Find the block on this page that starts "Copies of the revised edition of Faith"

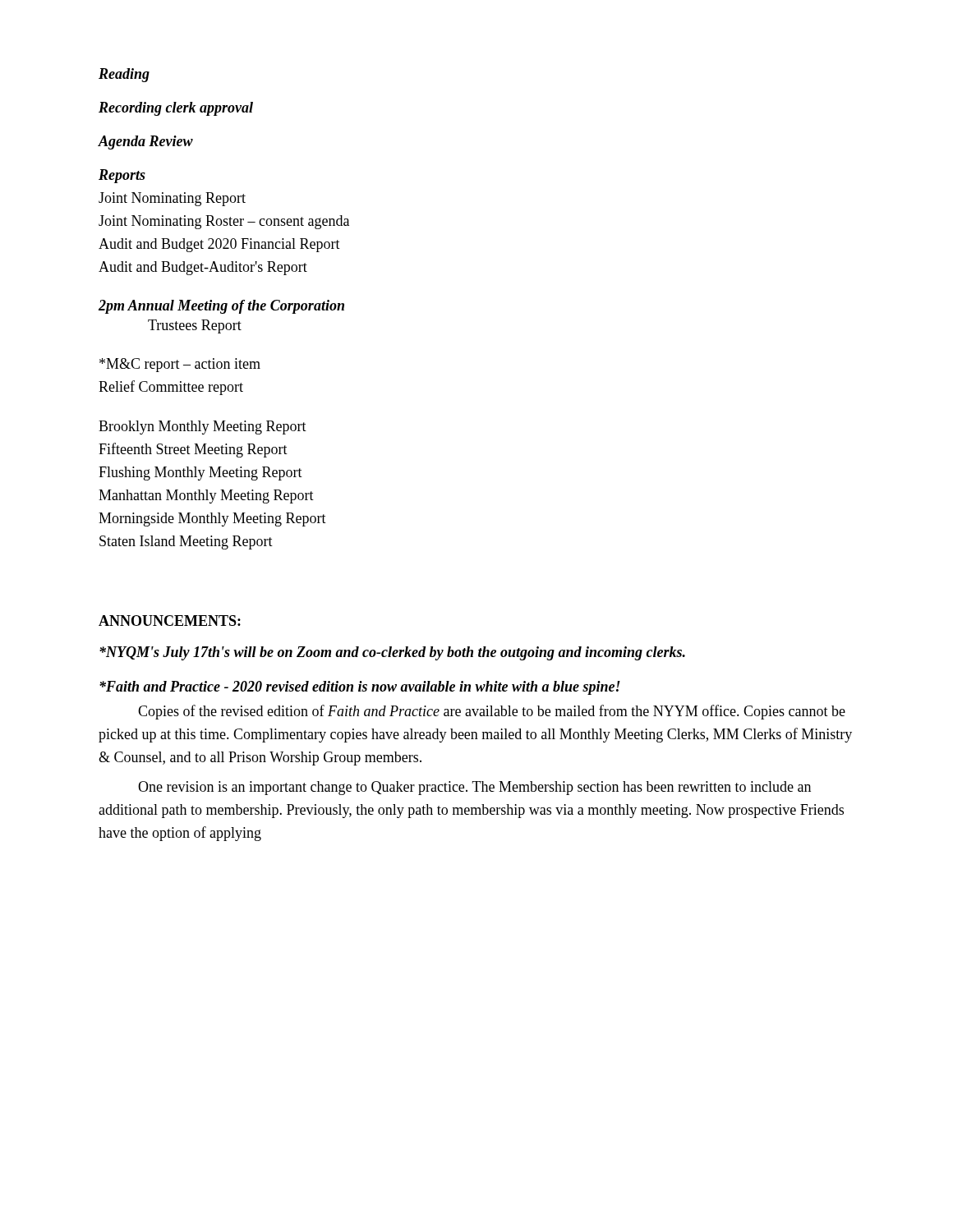(x=475, y=735)
